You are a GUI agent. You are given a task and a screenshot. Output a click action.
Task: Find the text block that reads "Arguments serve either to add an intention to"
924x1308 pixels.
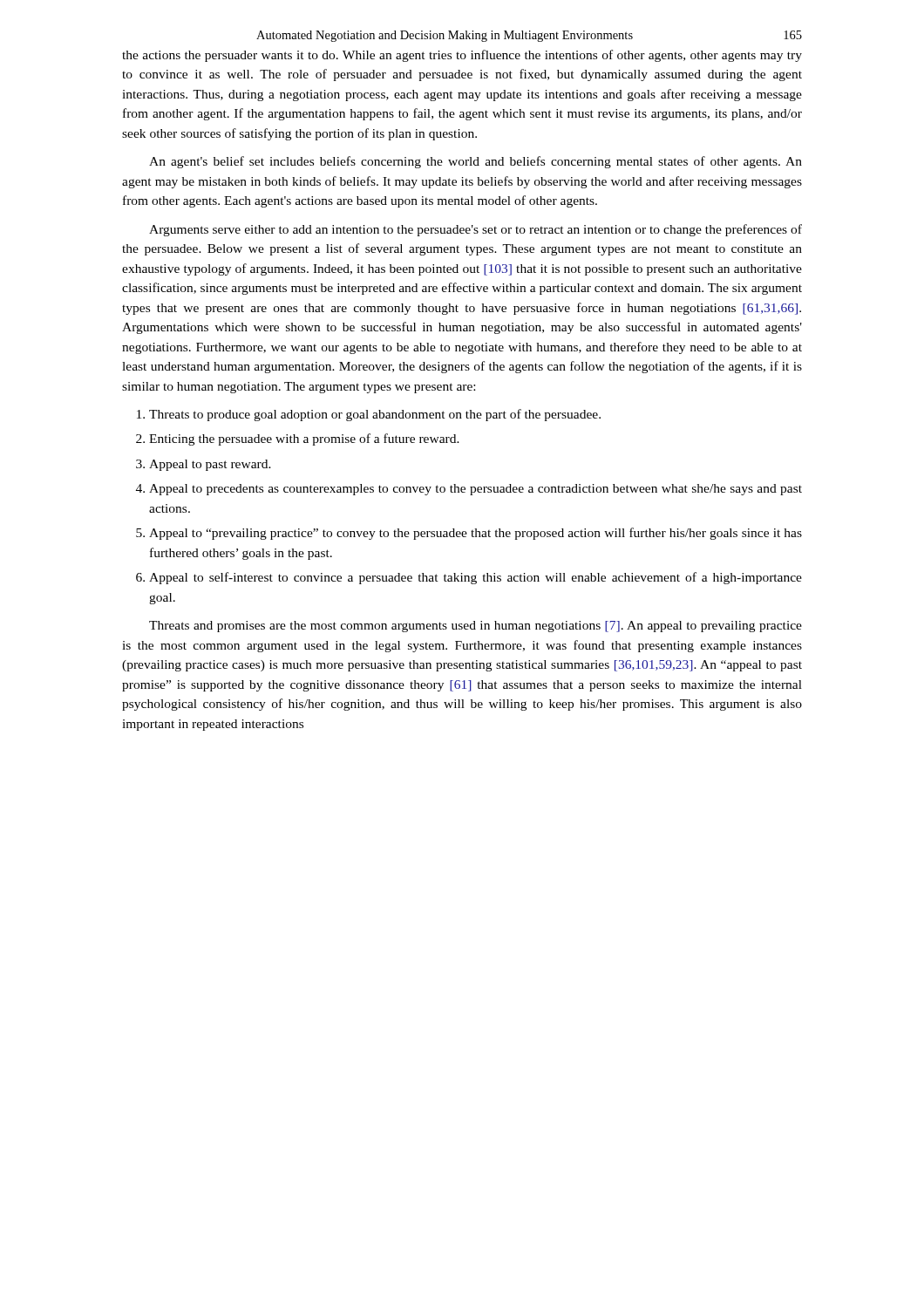(462, 308)
